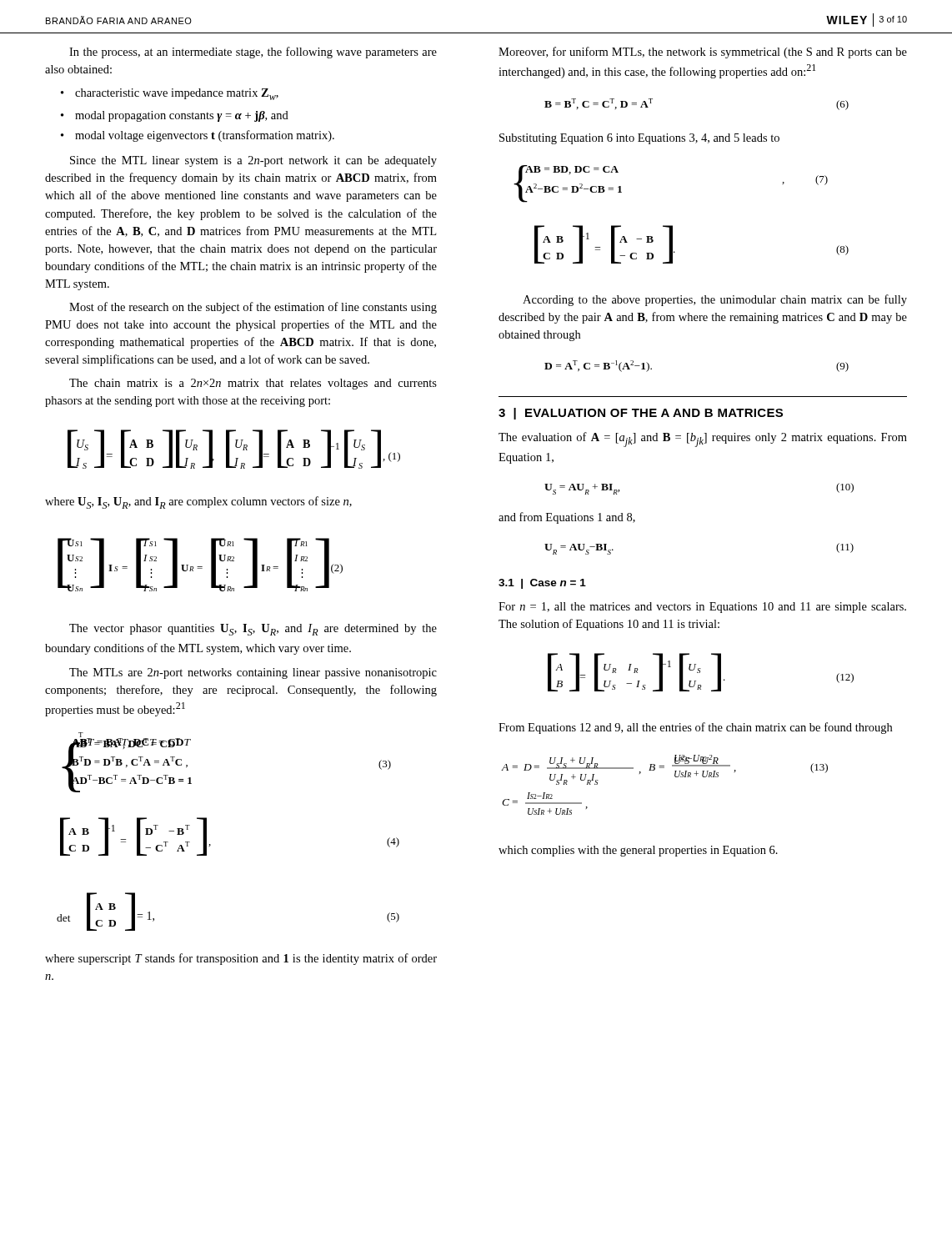Find the passage starting "characteristic wave impedance matrix Zw,"
952x1251 pixels.
pyautogui.click(x=177, y=94)
